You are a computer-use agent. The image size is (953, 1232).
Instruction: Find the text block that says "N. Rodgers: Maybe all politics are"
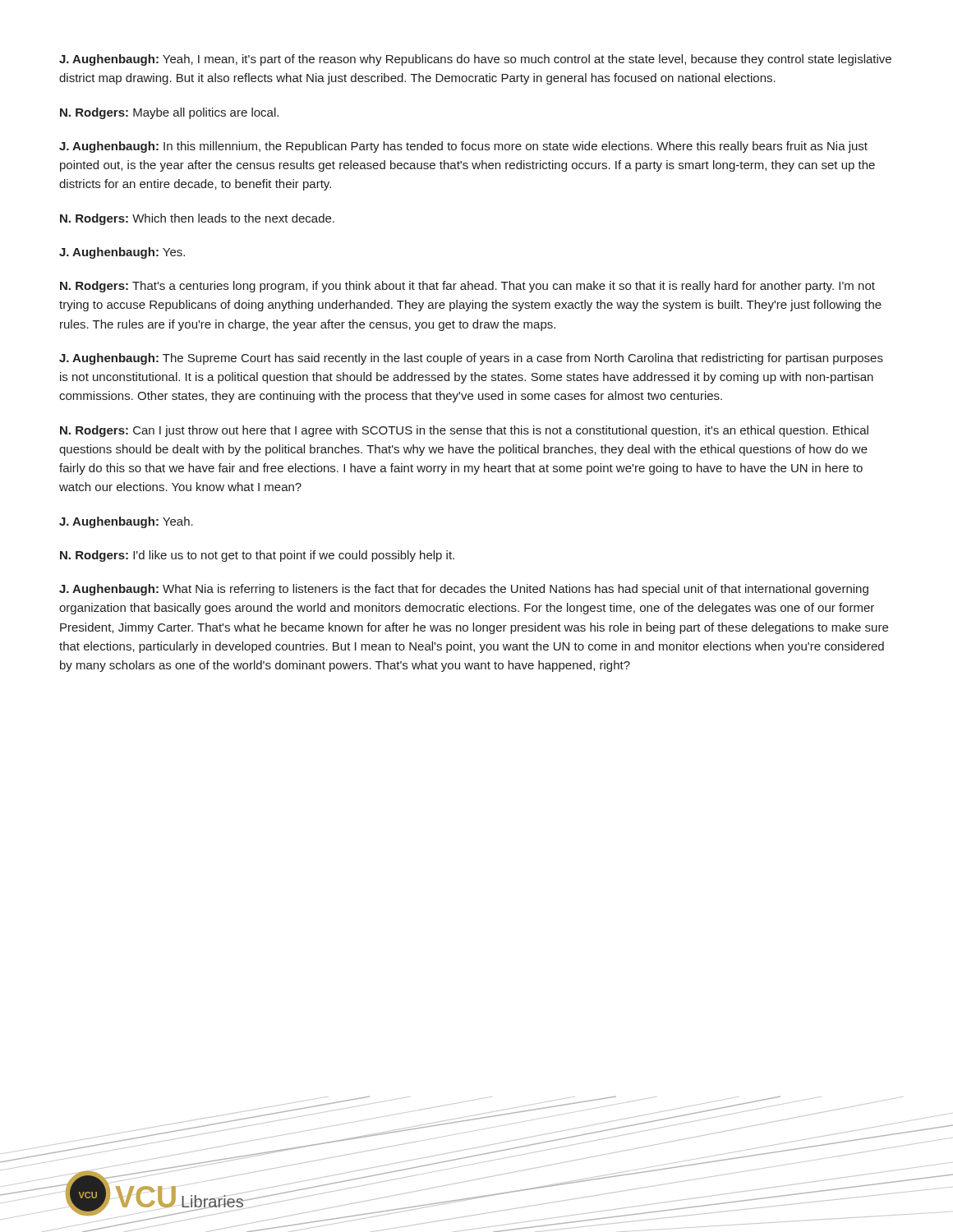point(169,112)
